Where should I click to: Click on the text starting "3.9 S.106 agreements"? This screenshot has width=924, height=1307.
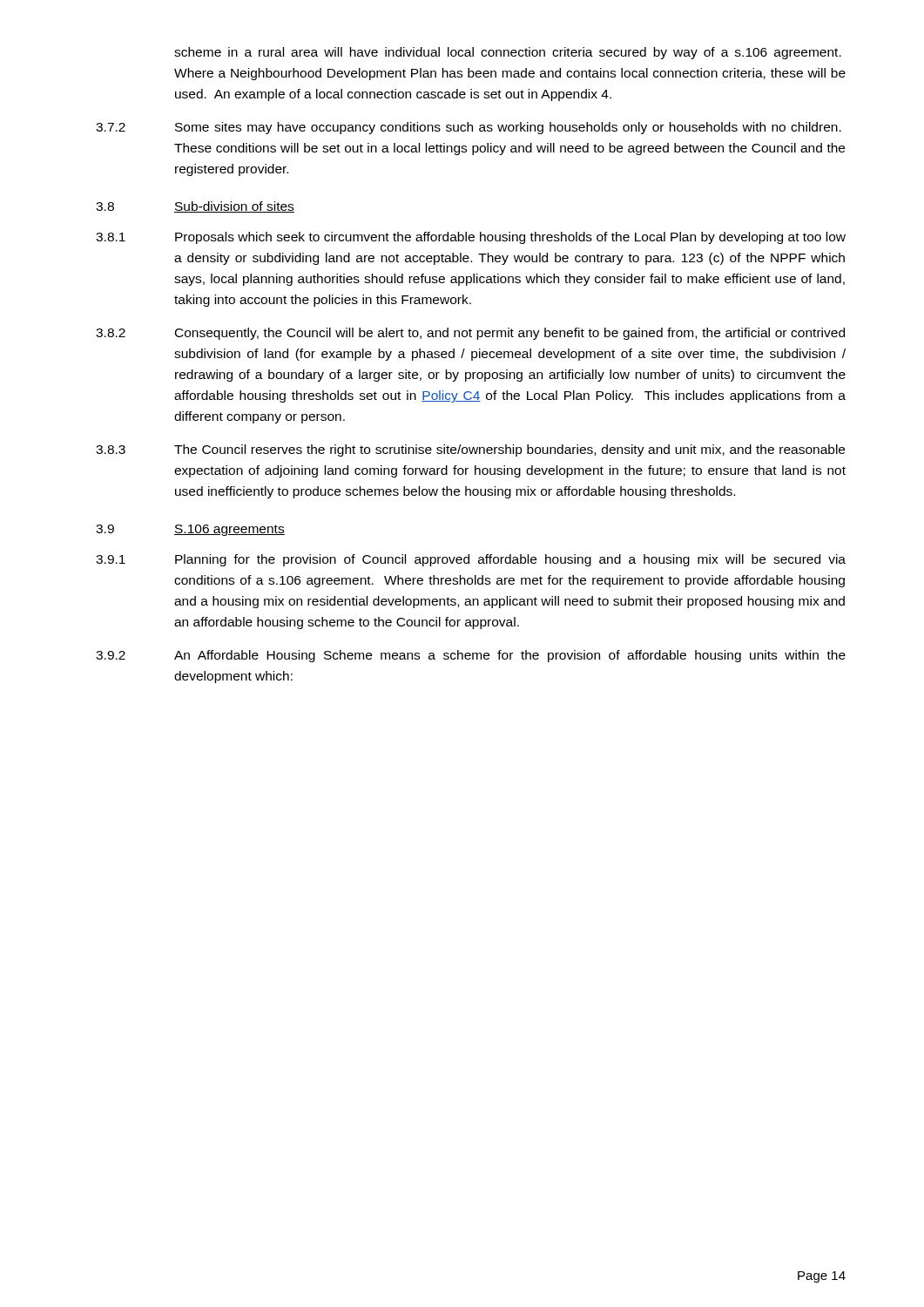(x=190, y=529)
